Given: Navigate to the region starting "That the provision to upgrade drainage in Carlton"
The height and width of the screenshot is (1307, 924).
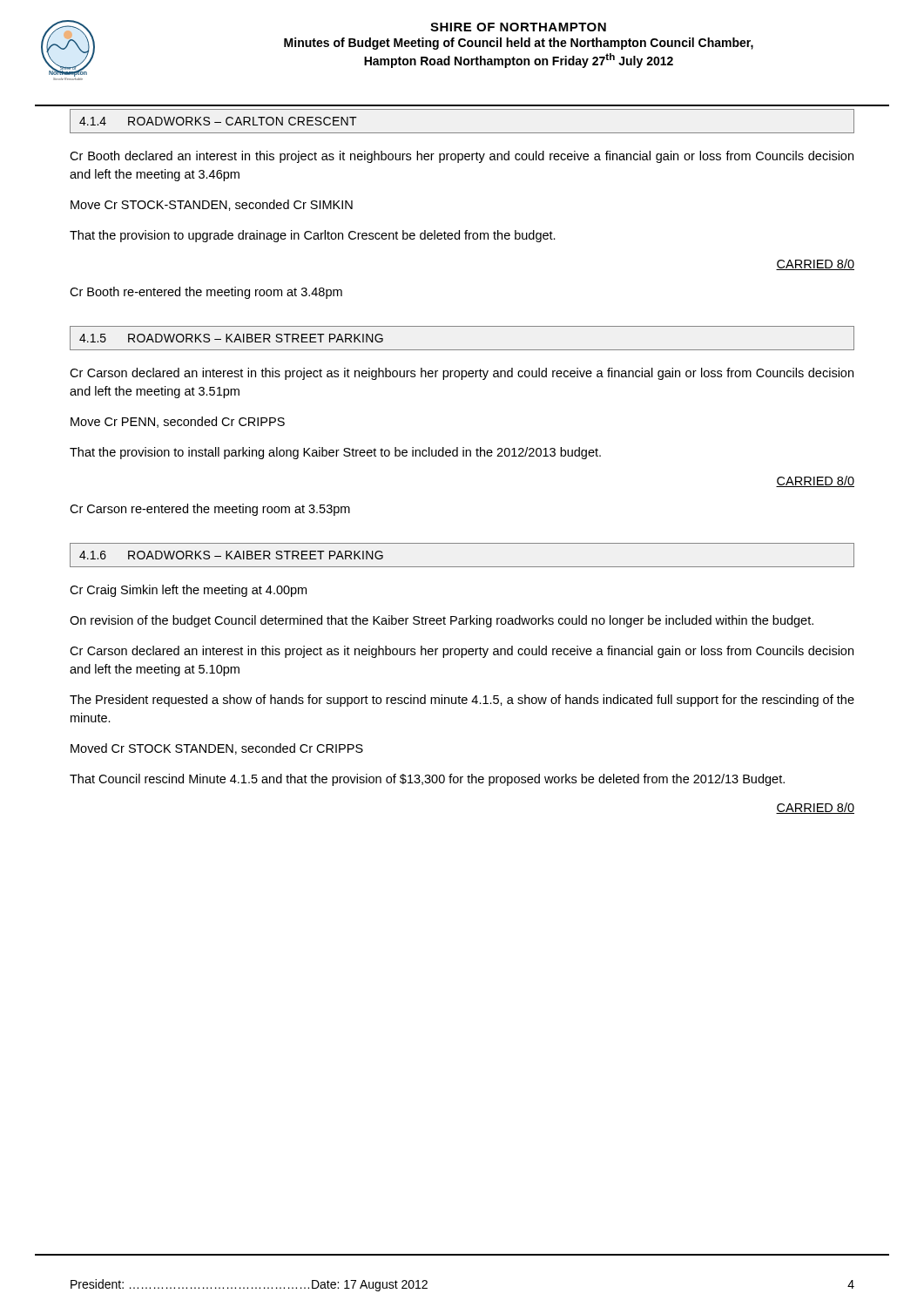Looking at the screenshot, I should tap(313, 235).
